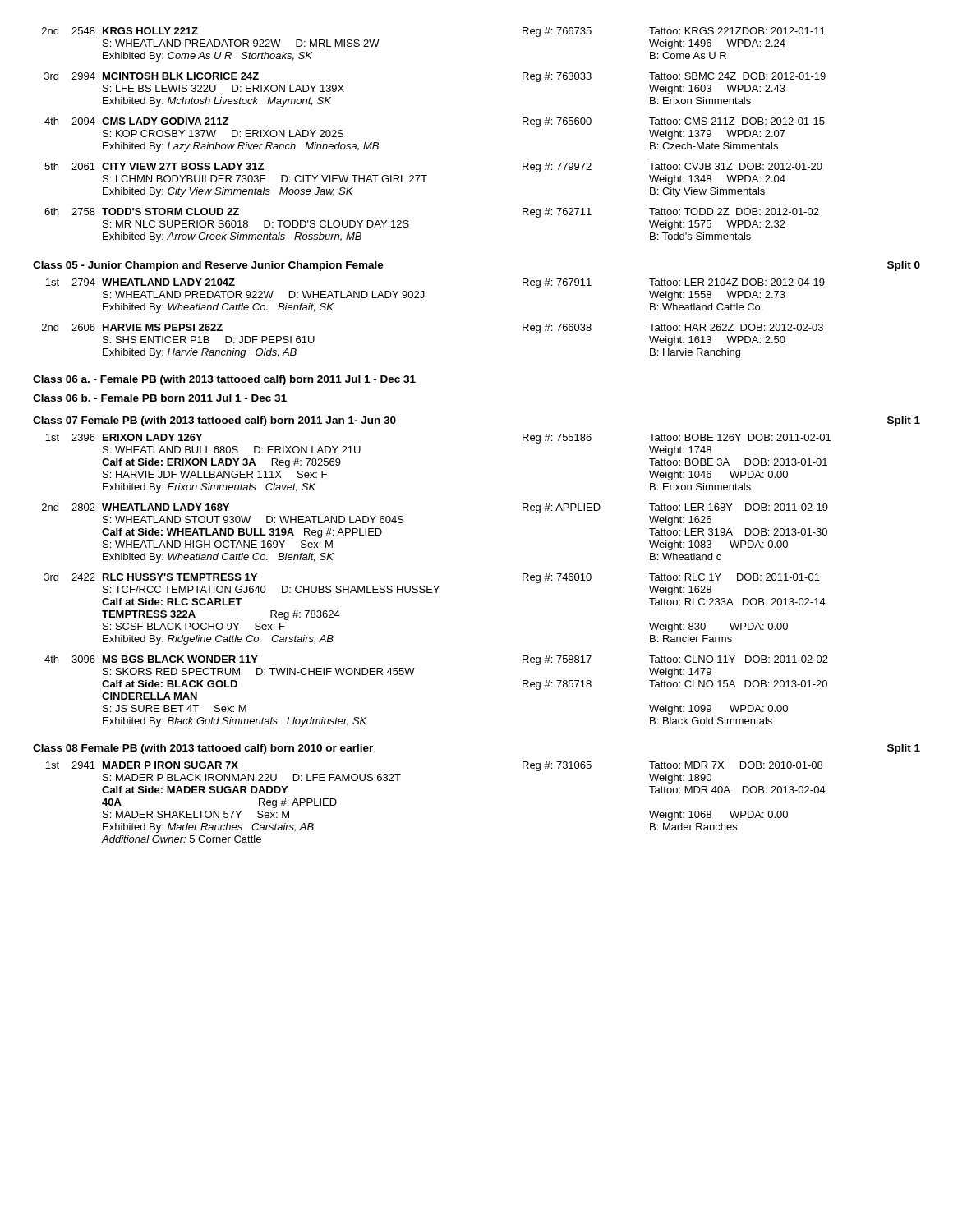Locate the list item that says "4th 2094 CMS LADY"
Screen dimensions: 1232x953
point(147,124)
